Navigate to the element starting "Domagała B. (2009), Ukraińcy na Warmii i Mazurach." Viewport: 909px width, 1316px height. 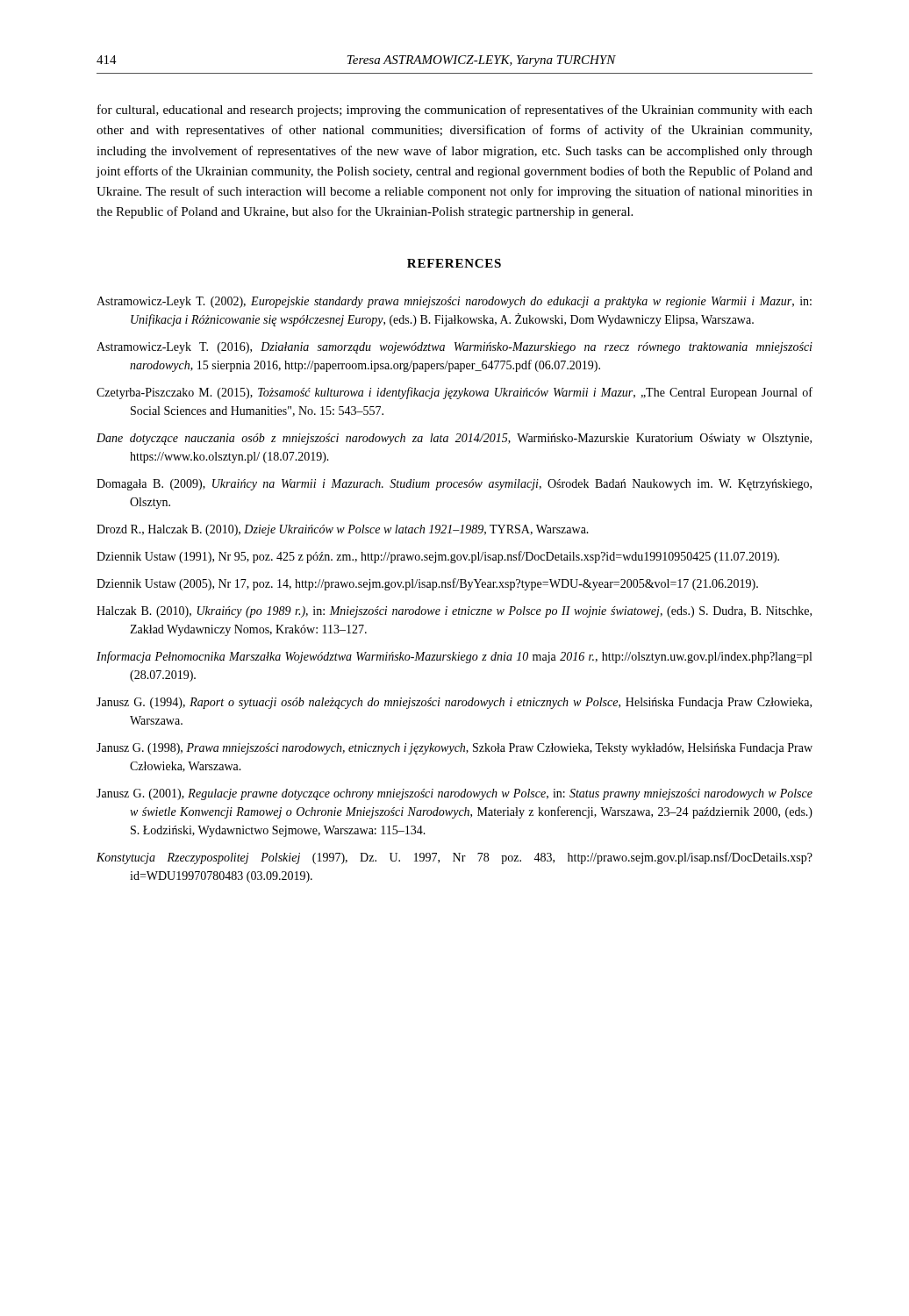pyautogui.click(x=454, y=493)
